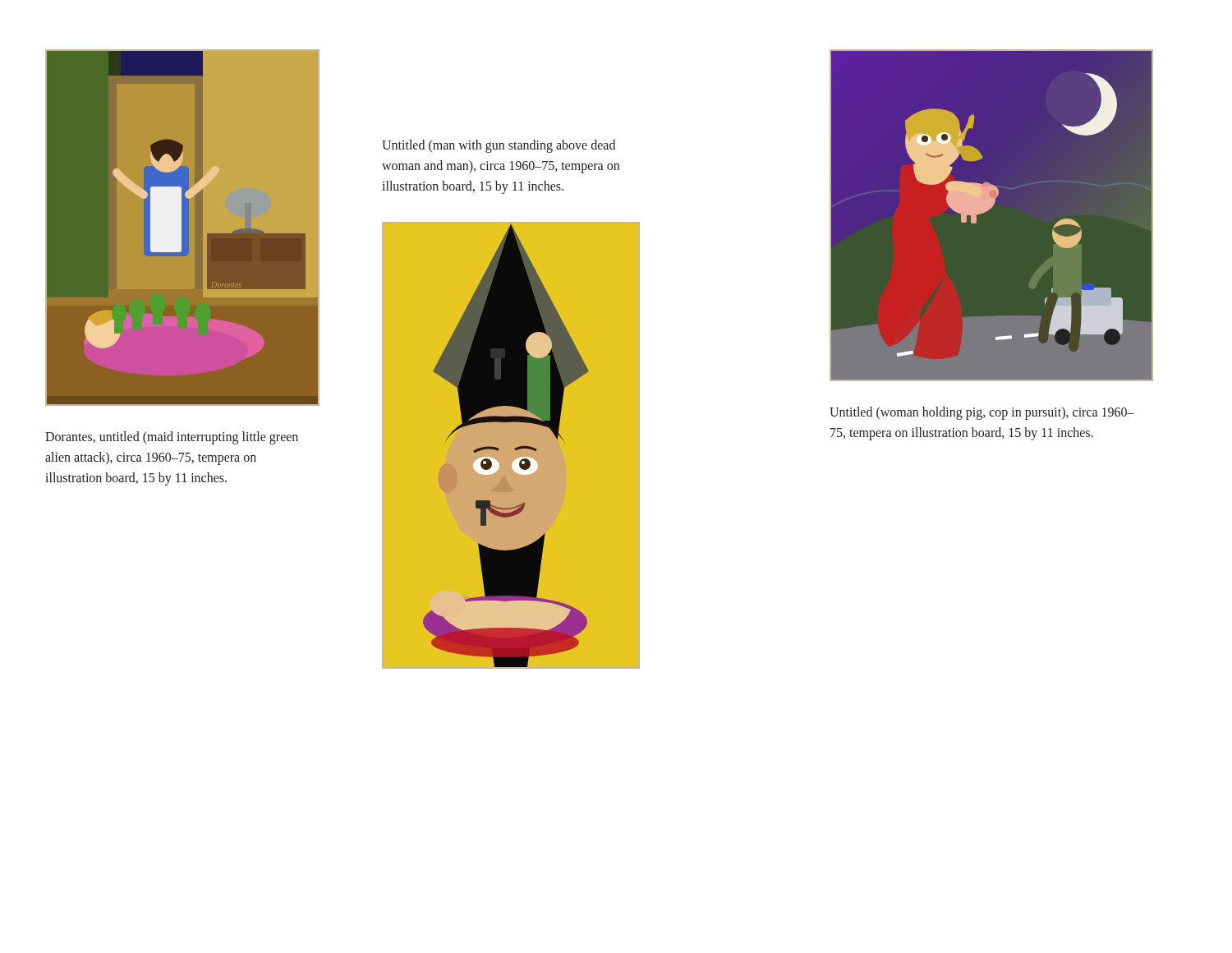Locate the text starting "Dorantes, untitled (maid"

coord(172,457)
